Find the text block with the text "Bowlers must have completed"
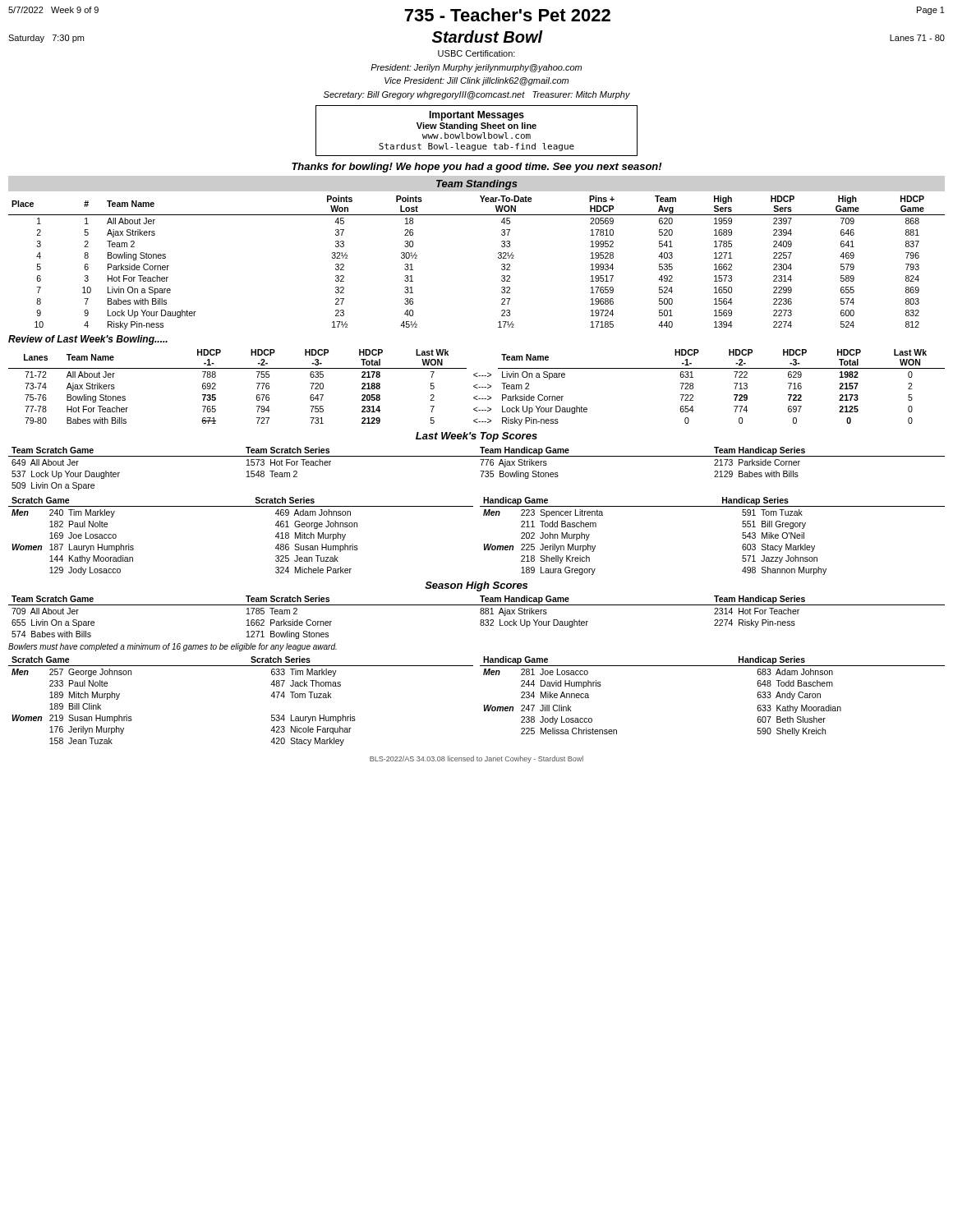The height and width of the screenshot is (1232, 953). click(x=173, y=647)
